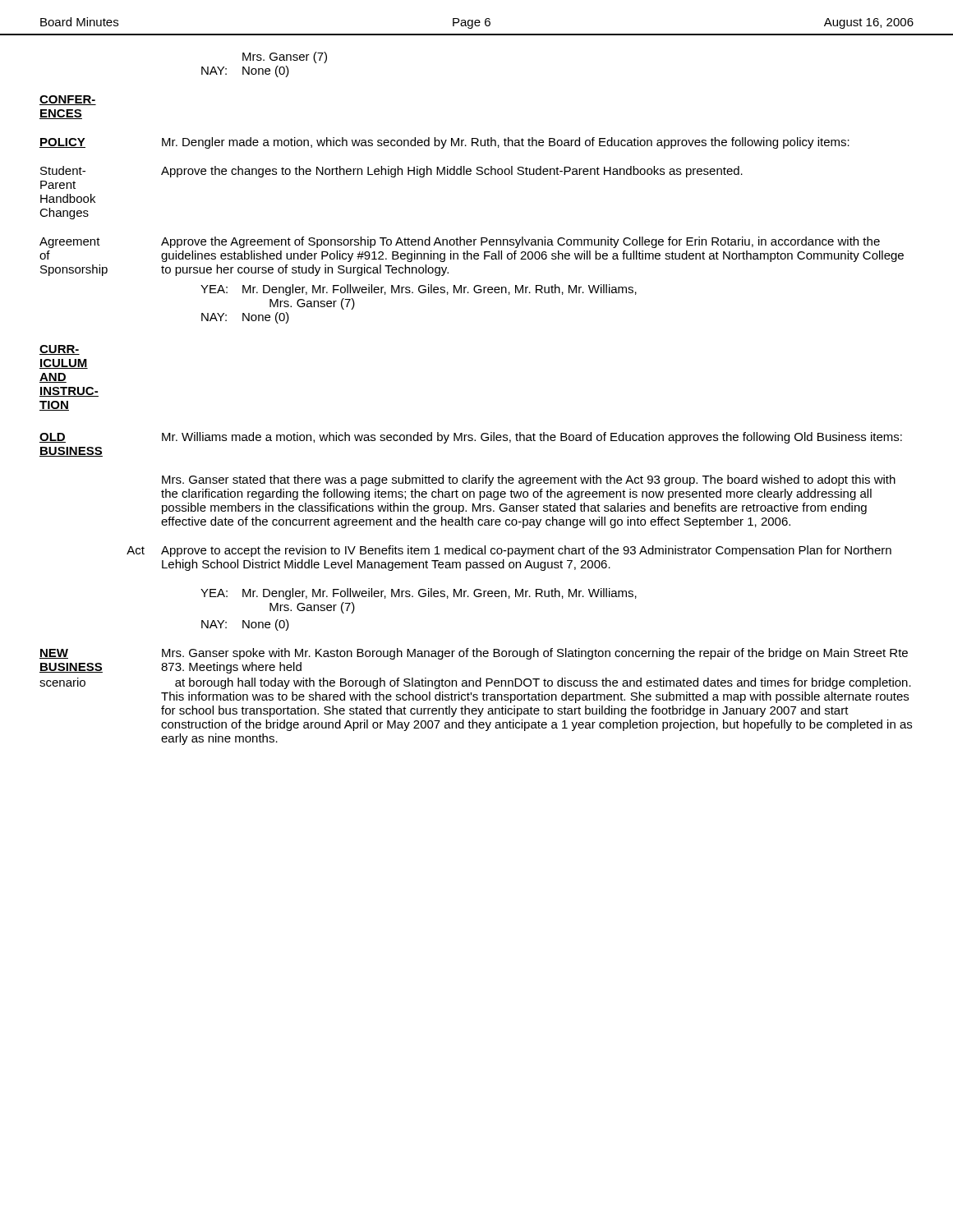Find the text block that reads "Mr. Dengler made a motion, which was seconded"
Image resolution: width=953 pixels, height=1232 pixels.
tap(506, 142)
